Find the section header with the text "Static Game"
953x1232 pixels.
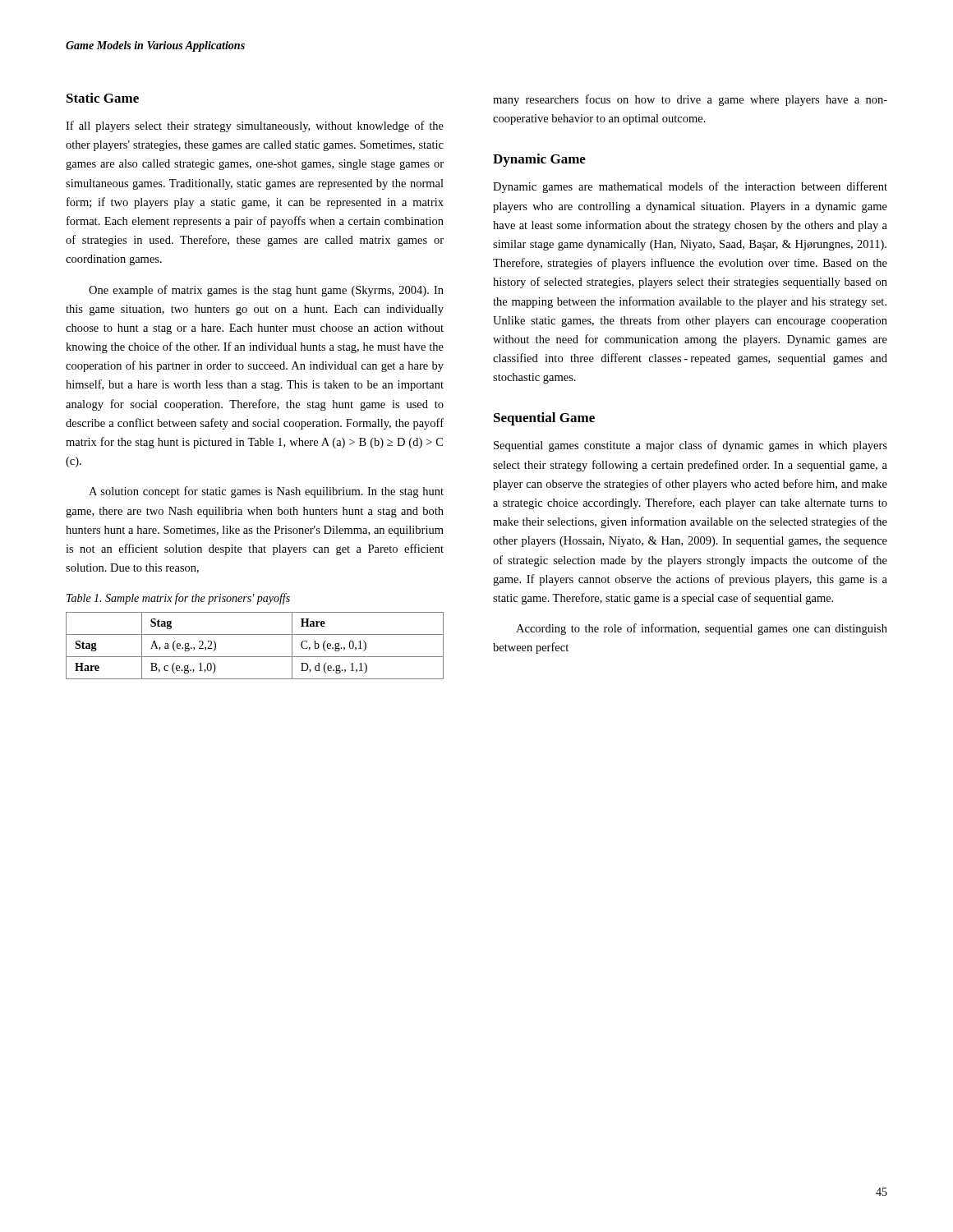[x=102, y=98]
